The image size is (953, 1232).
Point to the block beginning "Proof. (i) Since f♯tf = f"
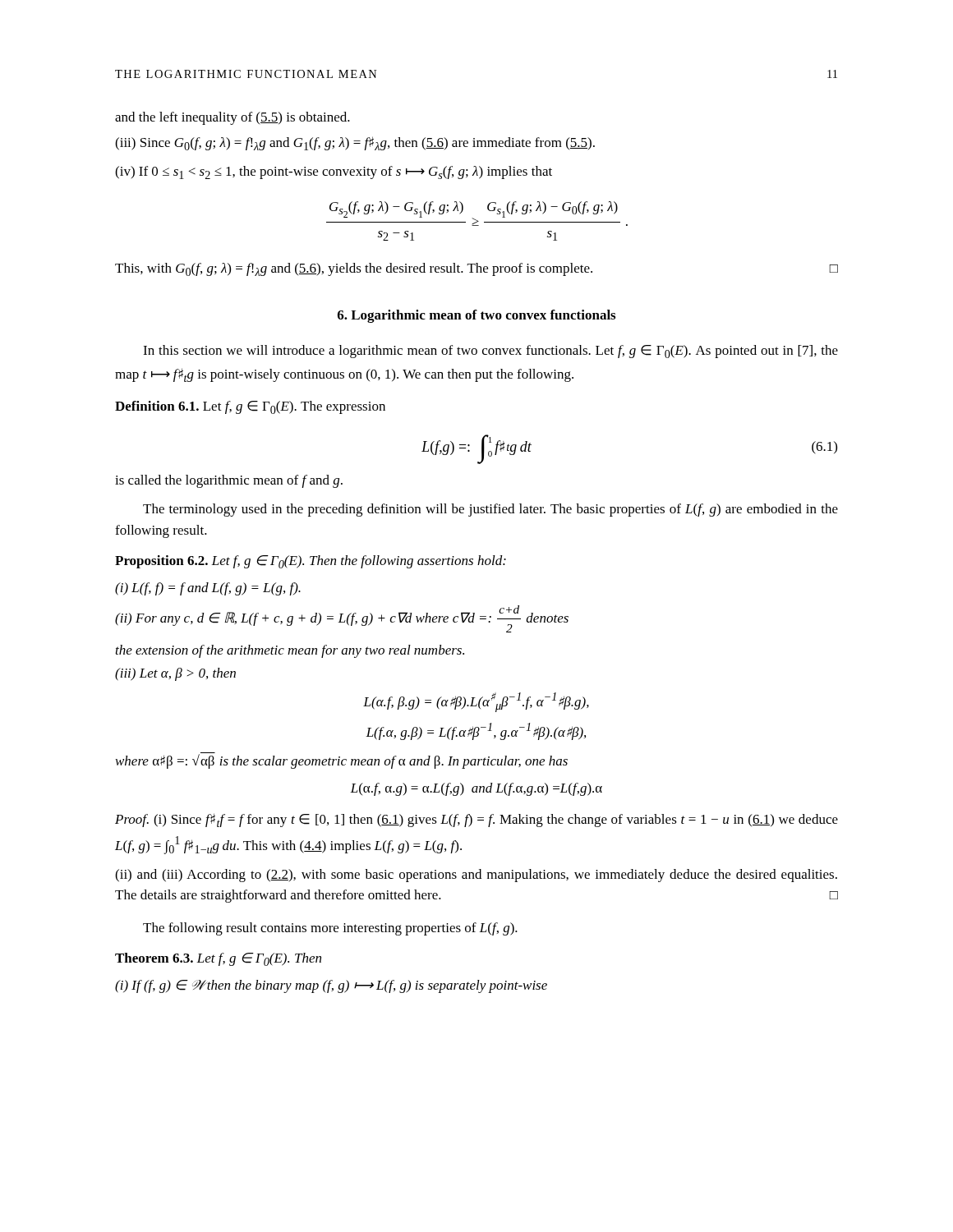tap(476, 834)
